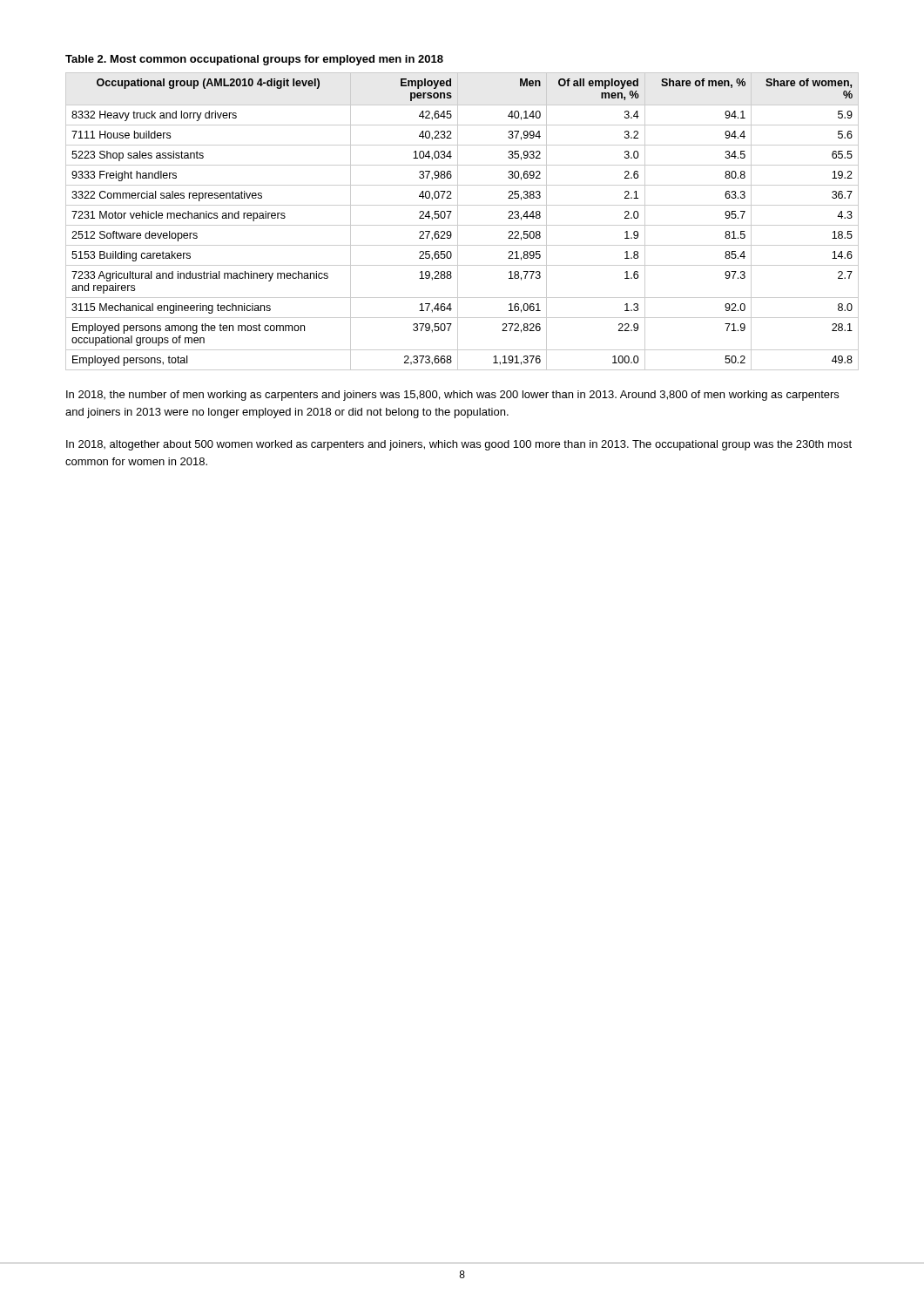Select the table that reads "7233 Agricultural and"
This screenshot has height=1307, width=924.
coord(462,221)
